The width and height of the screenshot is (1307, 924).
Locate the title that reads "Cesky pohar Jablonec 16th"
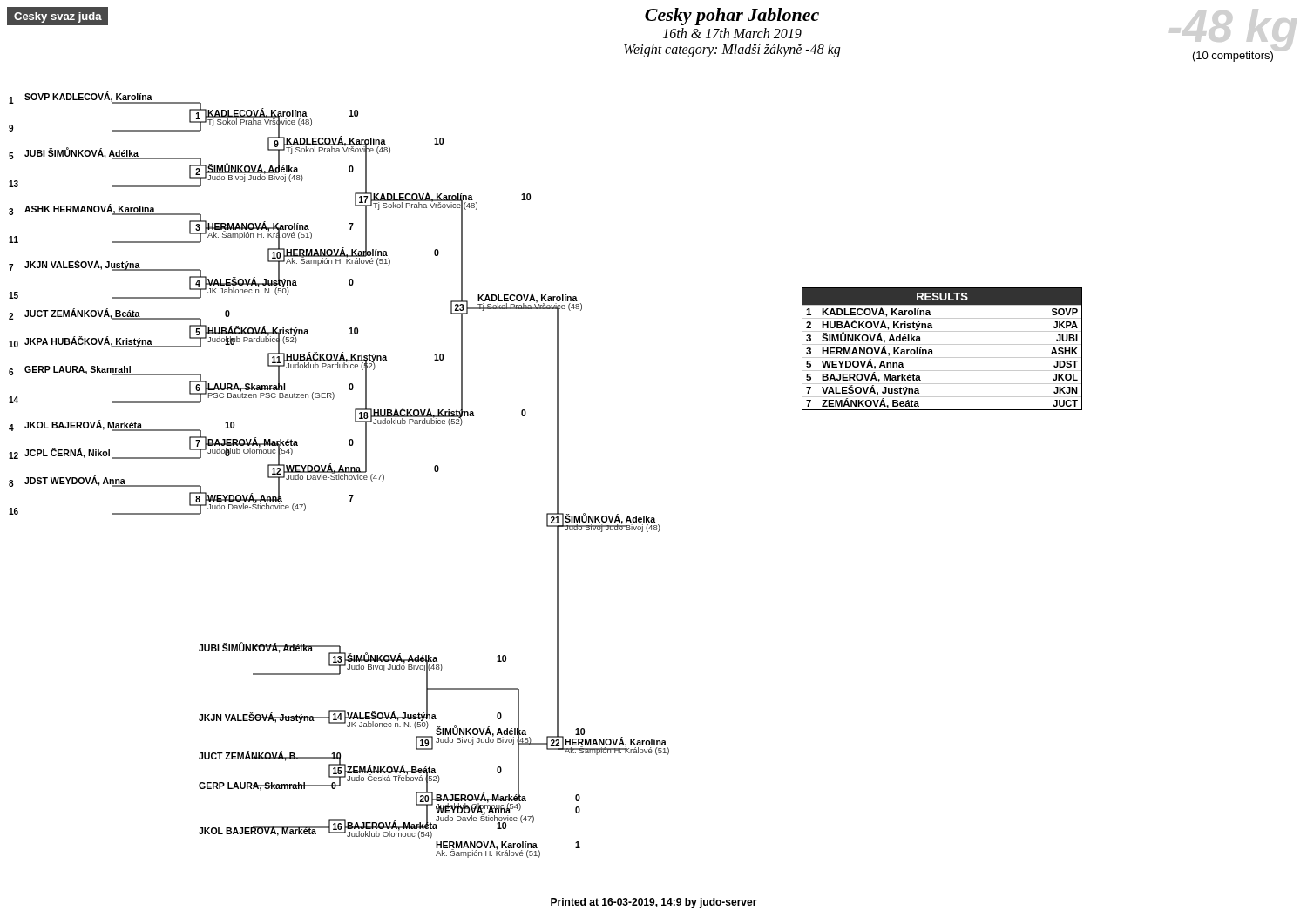[732, 30]
